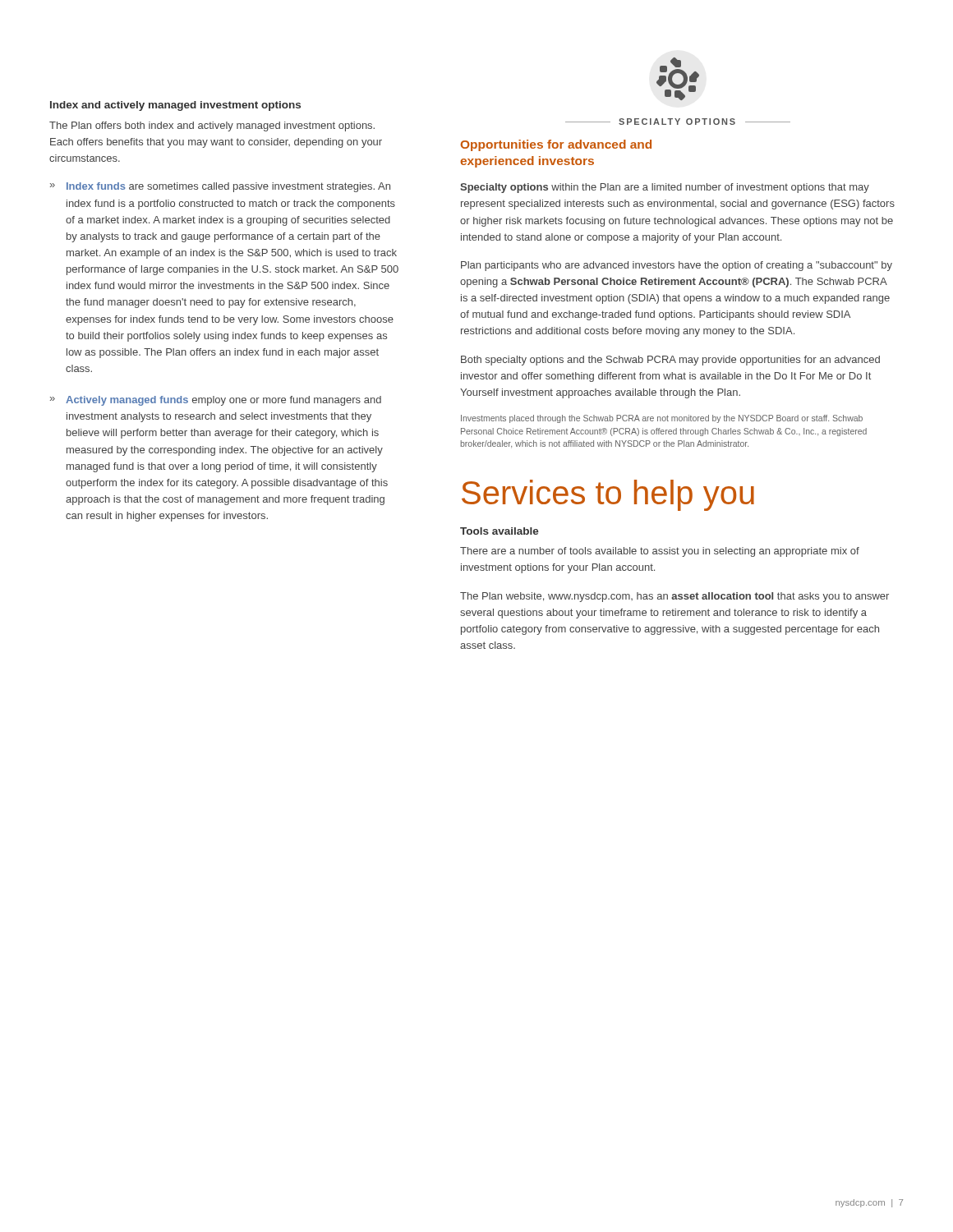Click on the title containing "Services to help you"
Image resolution: width=953 pixels, height=1232 pixels.
pos(608,493)
